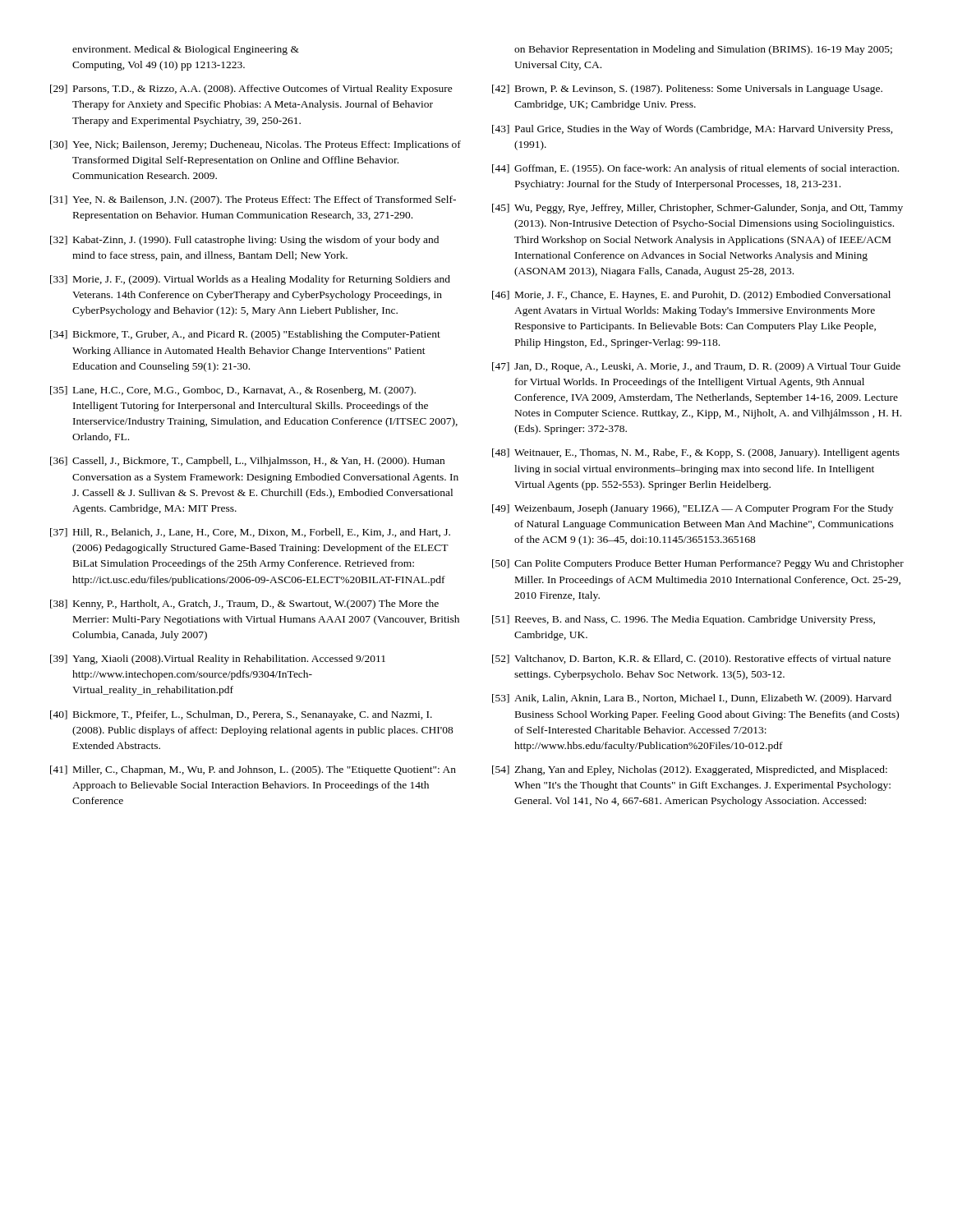Click the passage that begins "[53] Anik, Lalin, Aknin, Lara B.,"

698,722
